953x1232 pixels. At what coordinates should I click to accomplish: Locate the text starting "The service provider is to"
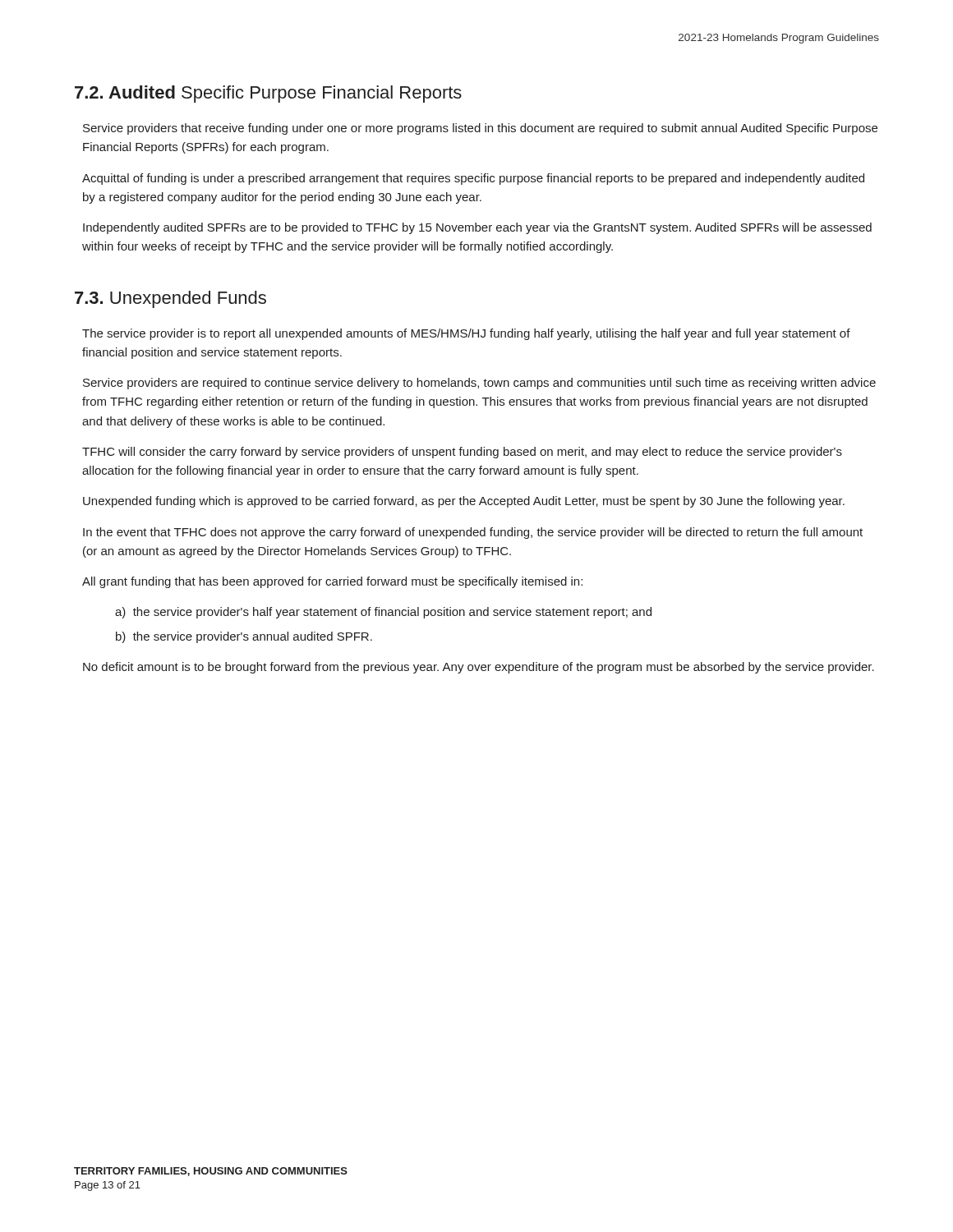click(466, 342)
